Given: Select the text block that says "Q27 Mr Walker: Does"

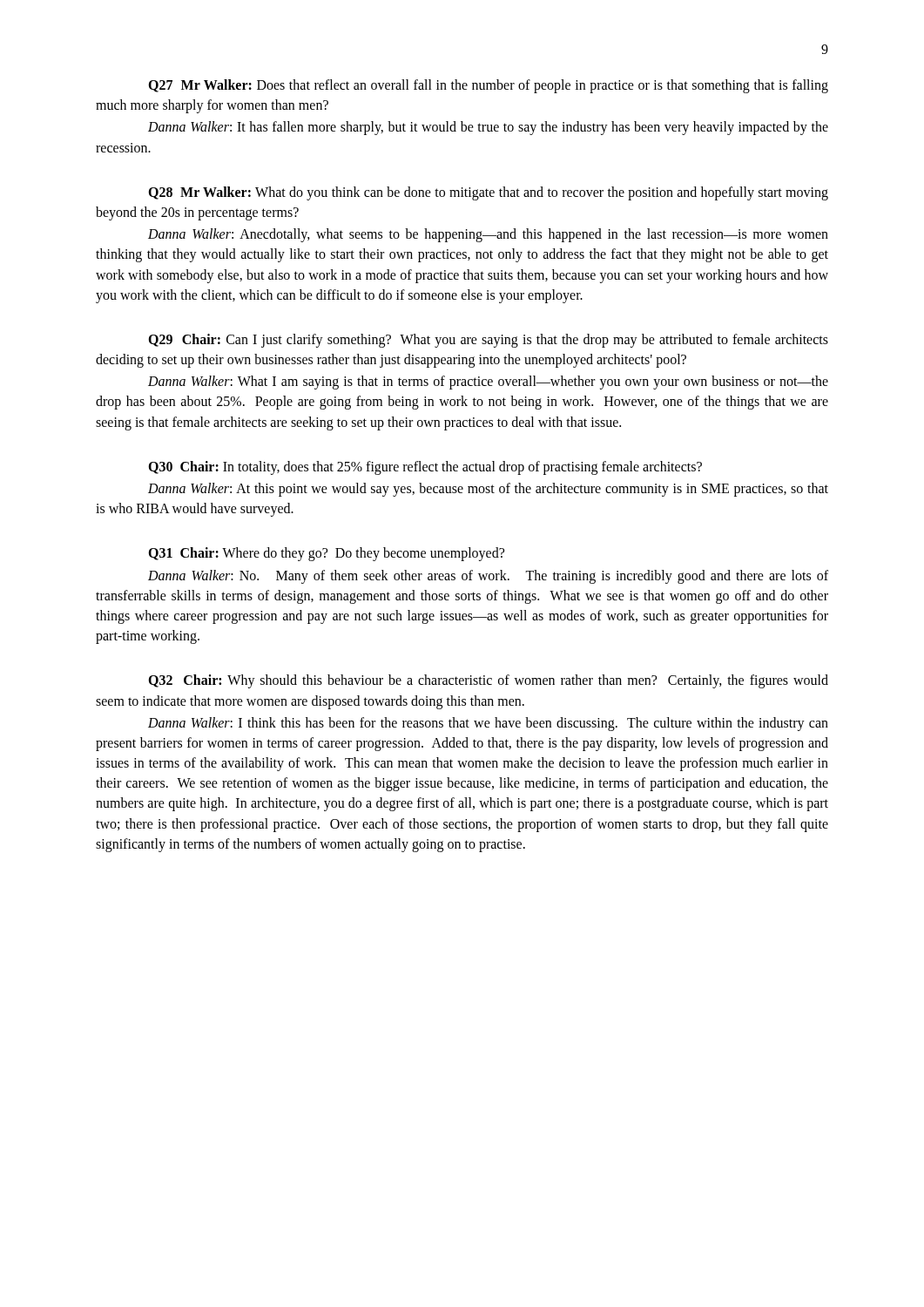Looking at the screenshot, I should 462,95.
